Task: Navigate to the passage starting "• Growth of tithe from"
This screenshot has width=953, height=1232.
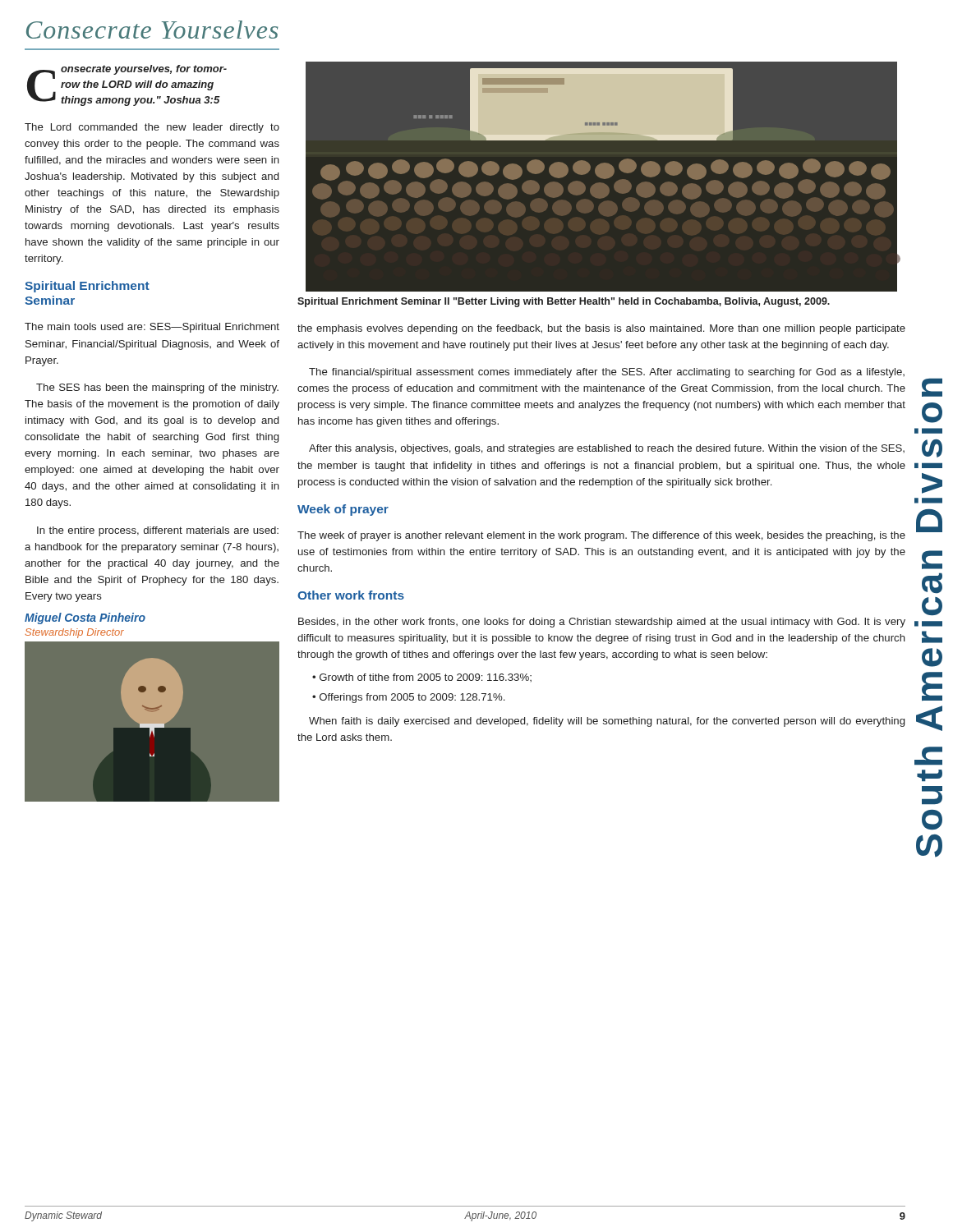Action: (422, 677)
